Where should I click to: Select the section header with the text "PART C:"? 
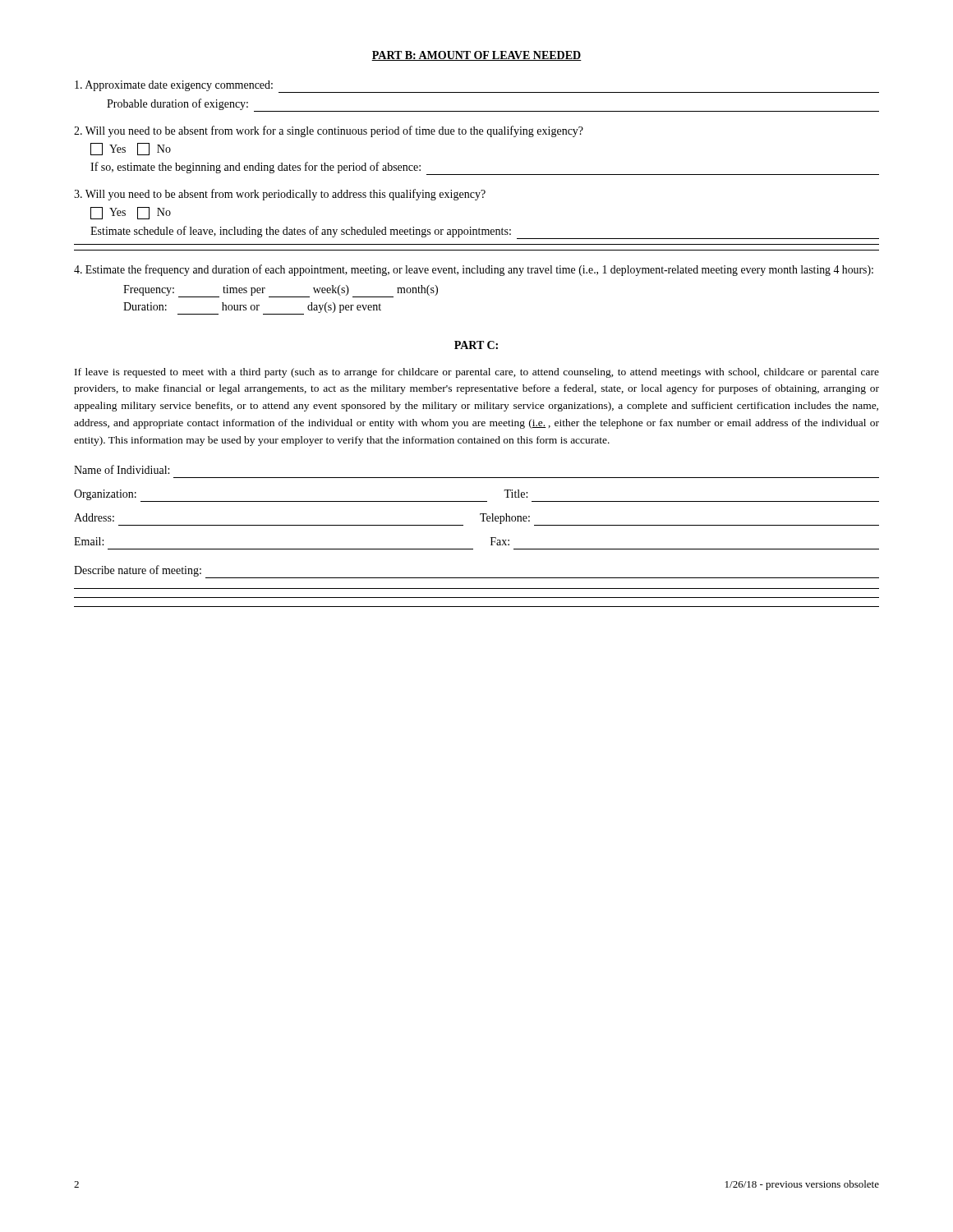[476, 345]
